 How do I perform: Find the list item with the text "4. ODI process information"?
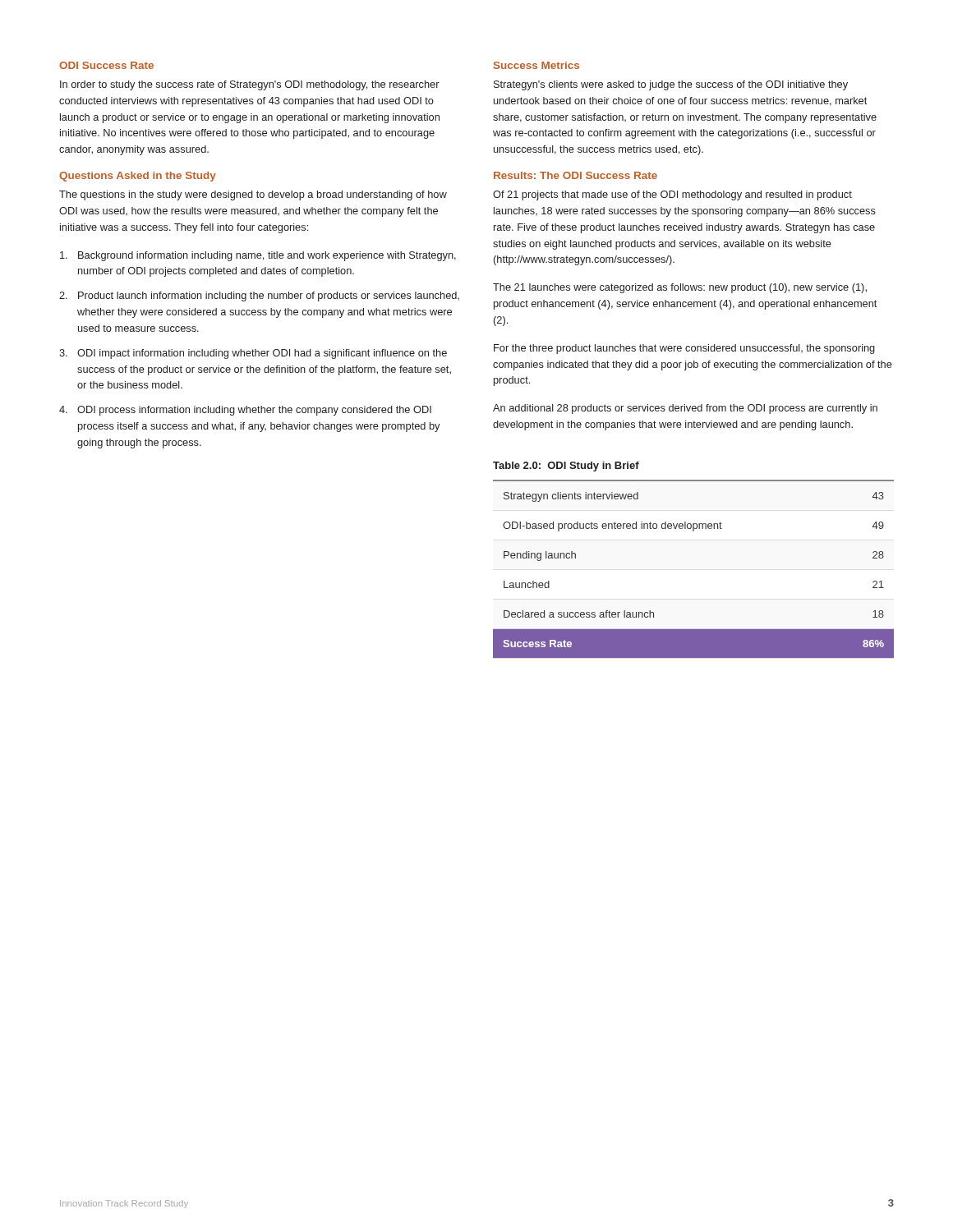[x=260, y=426]
